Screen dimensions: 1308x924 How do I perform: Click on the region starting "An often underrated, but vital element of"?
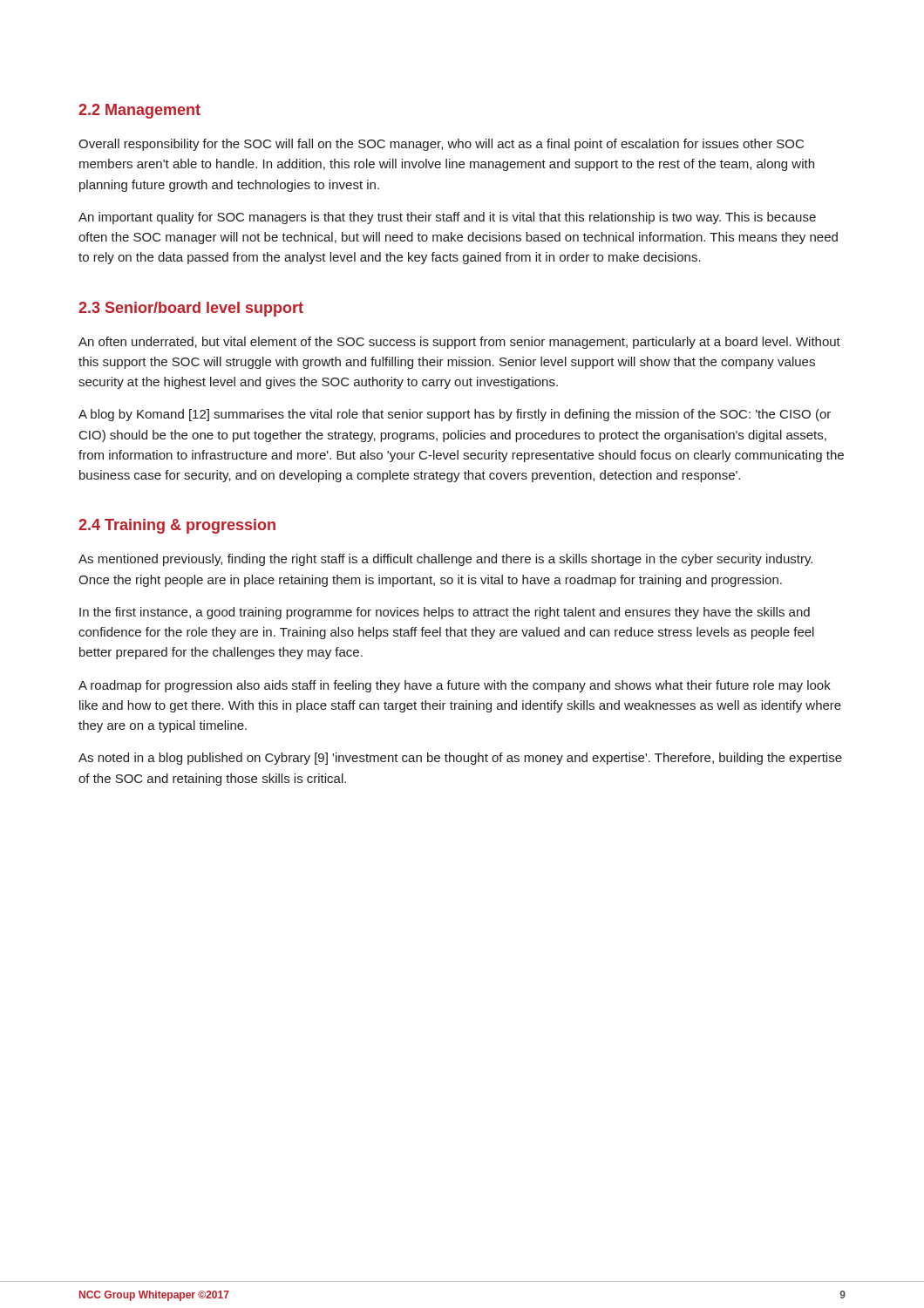(x=459, y=361)
